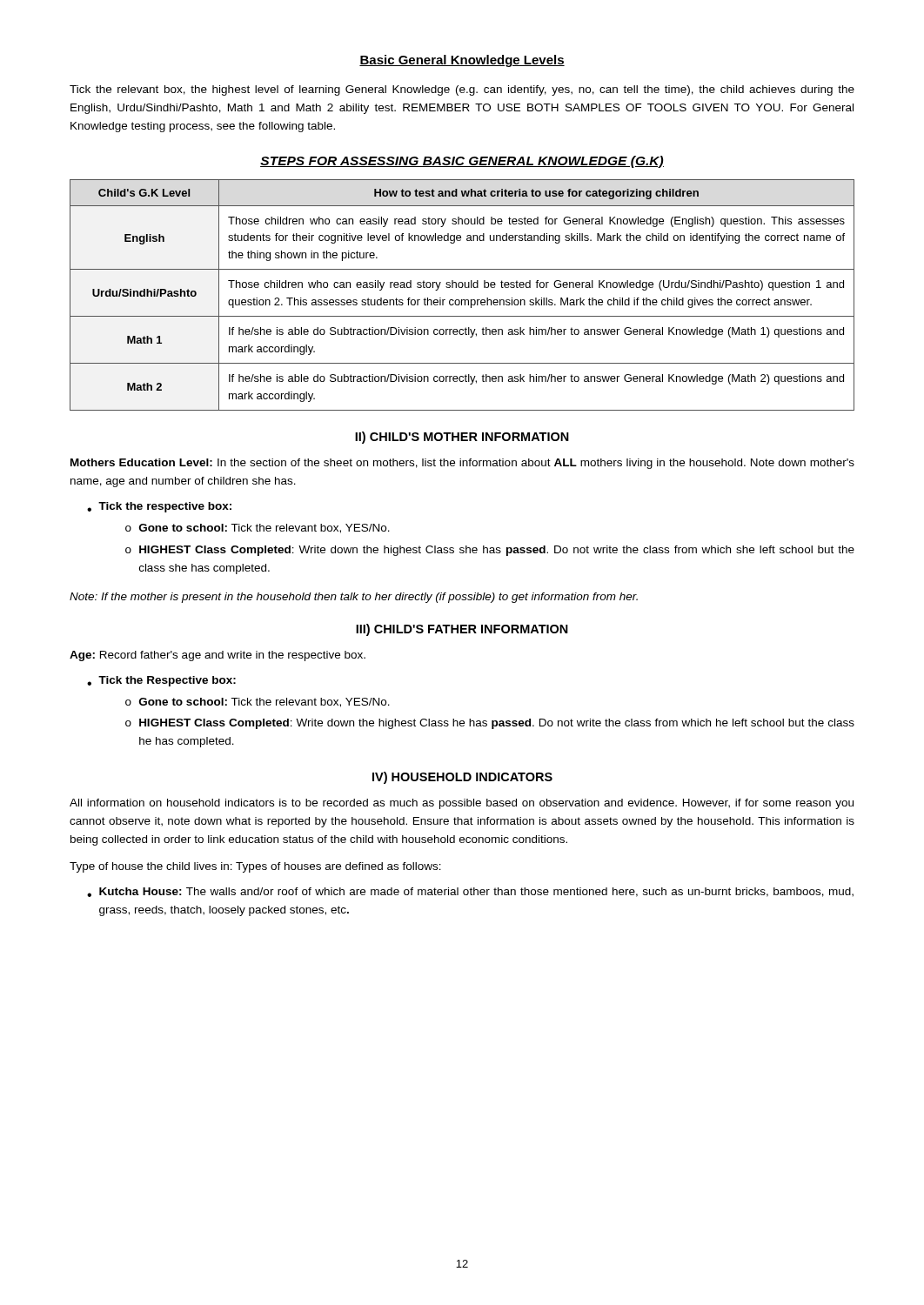The width and height of the screenshot is (924, 1305).
Task: Locate the text starting "All information on household indicators is to"
Action: click(462, 821)
